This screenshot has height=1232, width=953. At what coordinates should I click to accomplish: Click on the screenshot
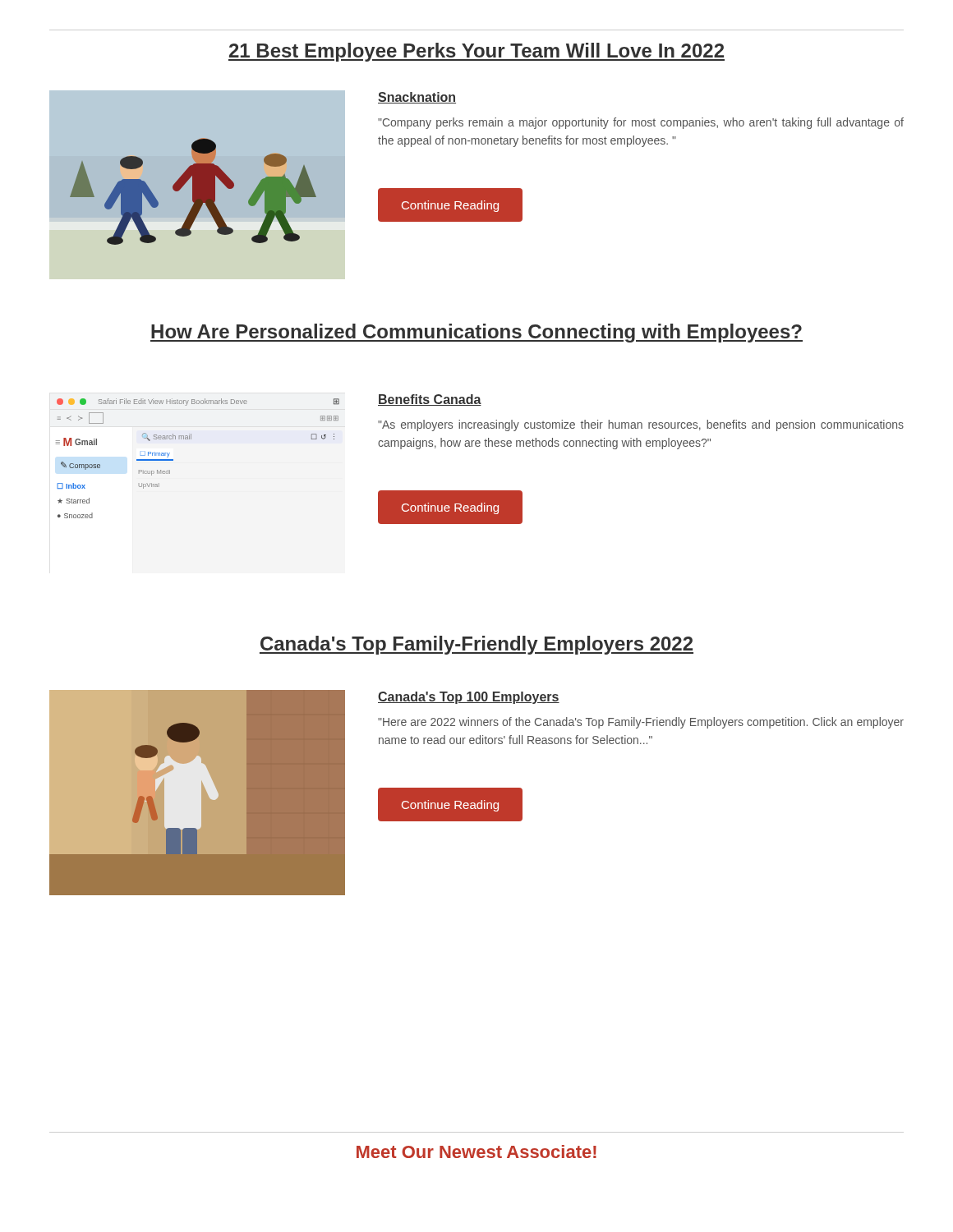tap(197, 483)
